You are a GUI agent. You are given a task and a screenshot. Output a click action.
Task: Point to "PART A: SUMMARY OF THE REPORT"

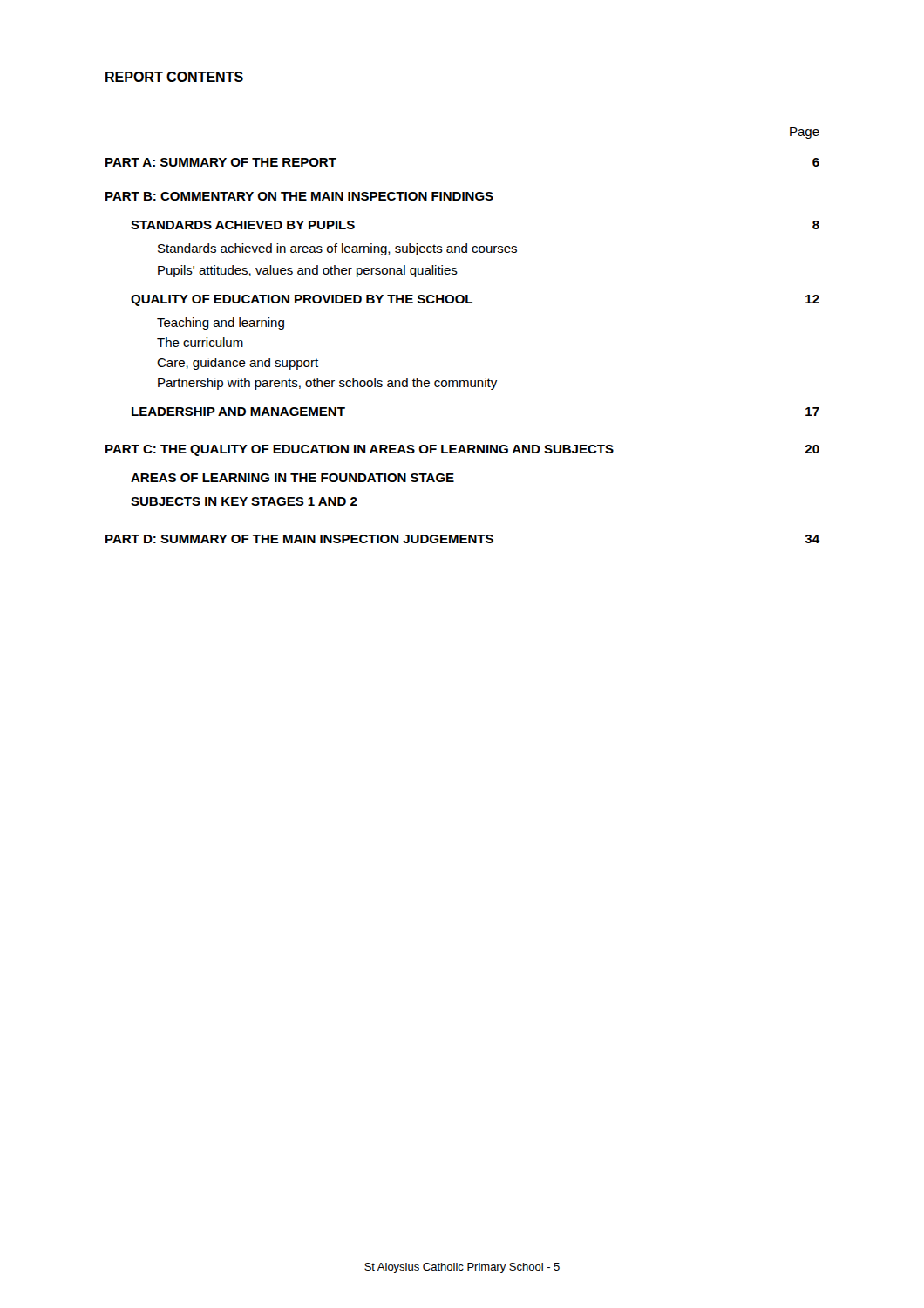pyautogui.click(x=220, y=162)
